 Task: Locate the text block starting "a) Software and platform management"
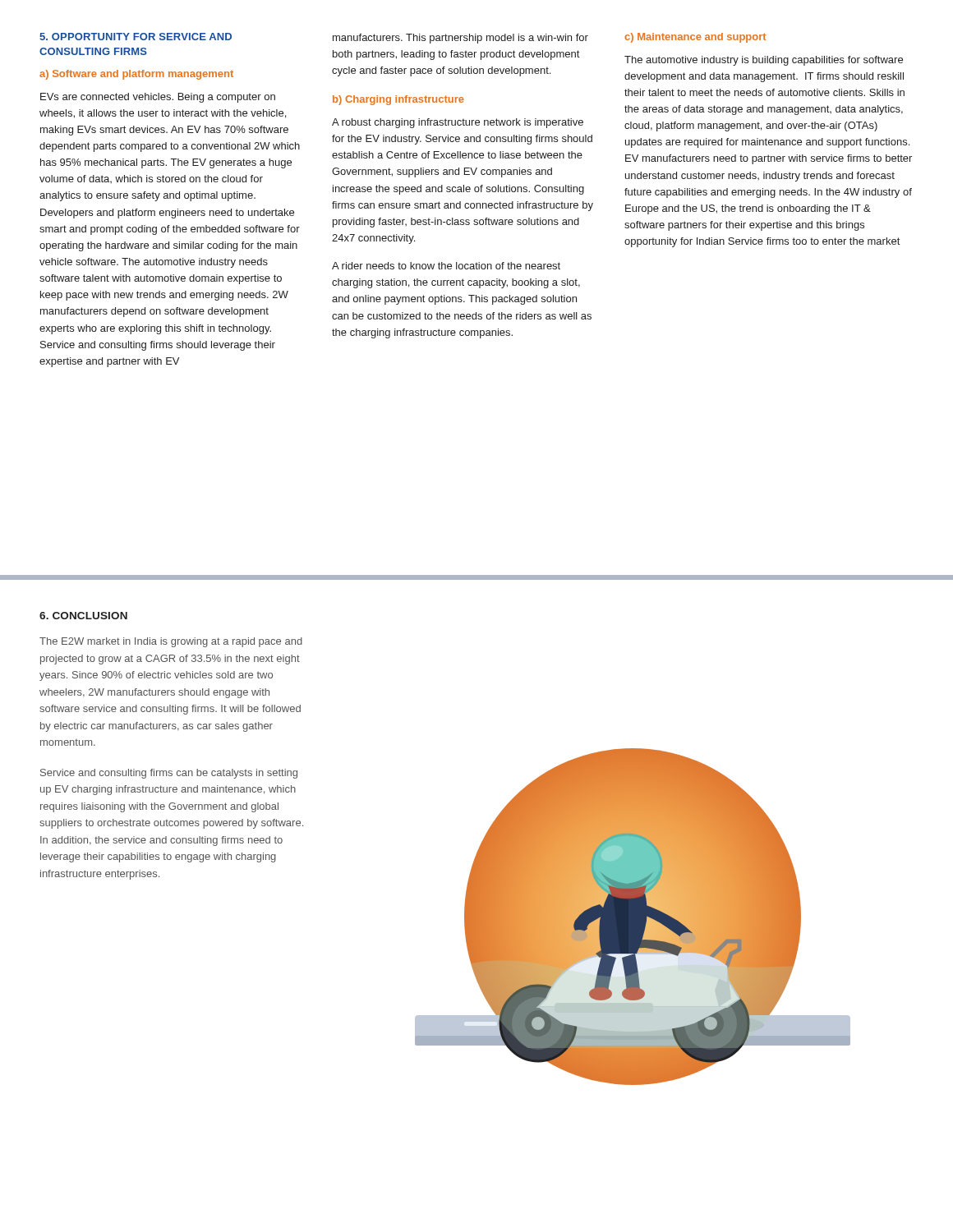[136, 74]
